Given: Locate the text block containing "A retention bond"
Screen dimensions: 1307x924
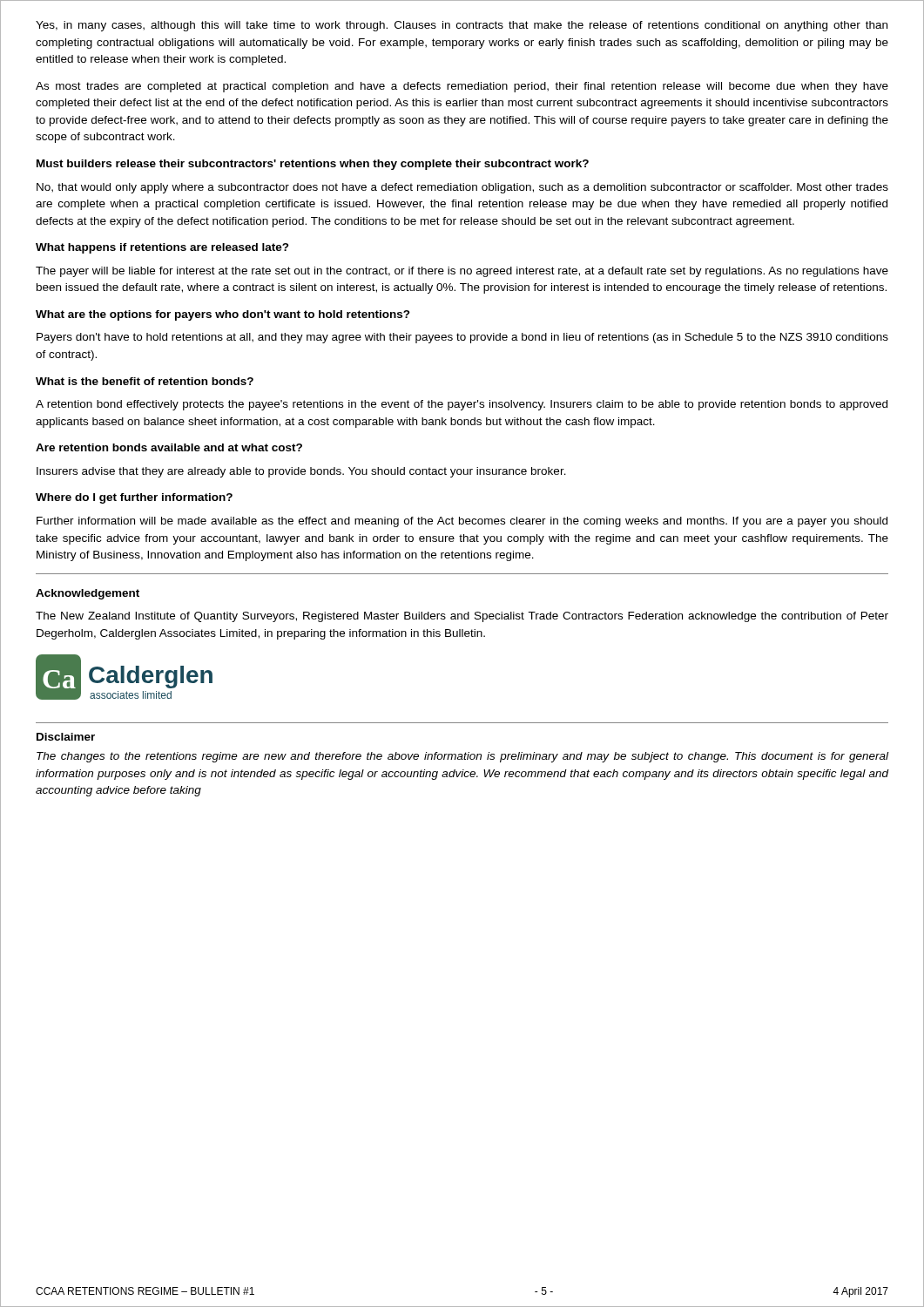Looking at the screenshot, I should pyautogui.click(x=462, y=412).
